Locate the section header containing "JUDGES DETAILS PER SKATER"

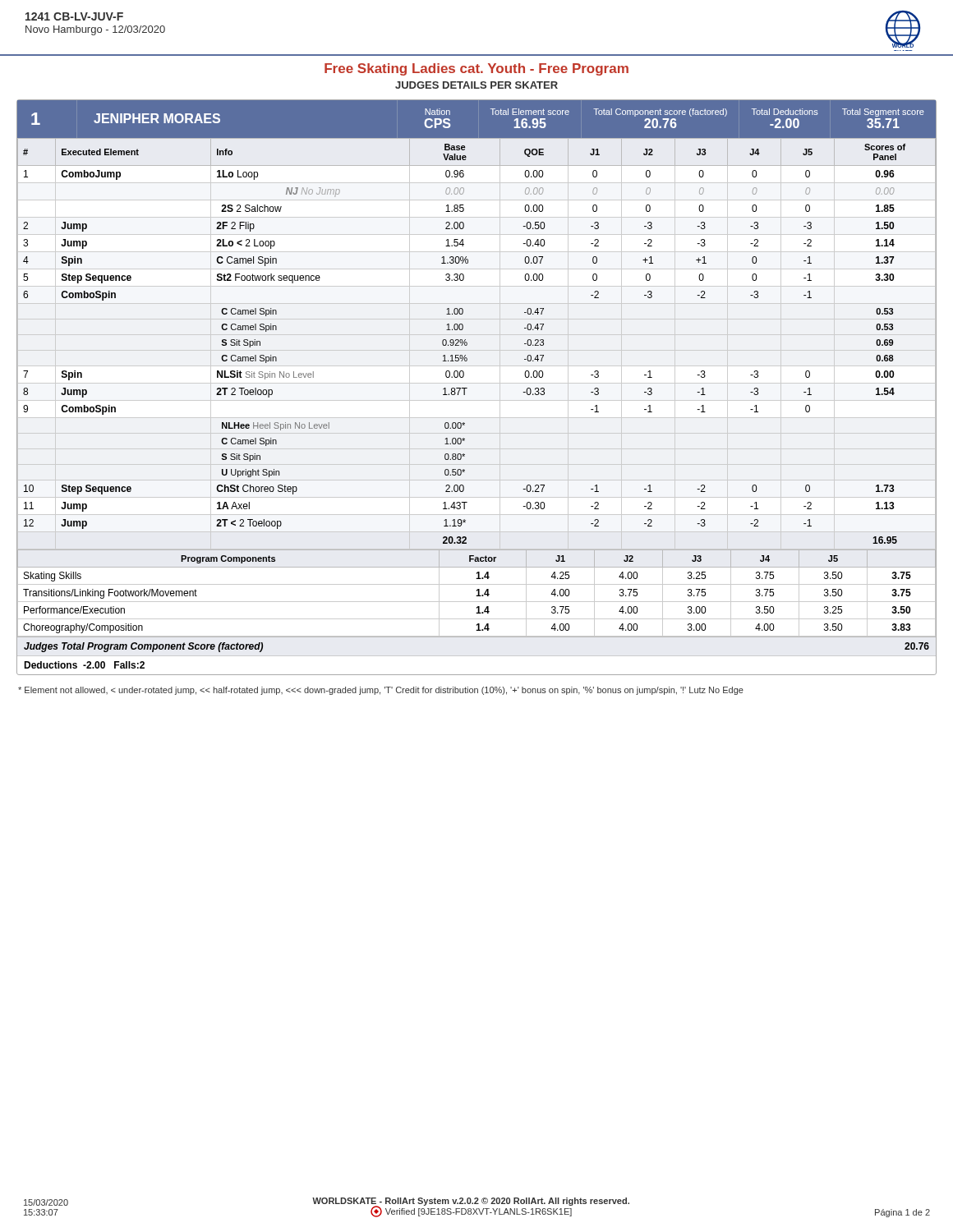click(476, 85)
